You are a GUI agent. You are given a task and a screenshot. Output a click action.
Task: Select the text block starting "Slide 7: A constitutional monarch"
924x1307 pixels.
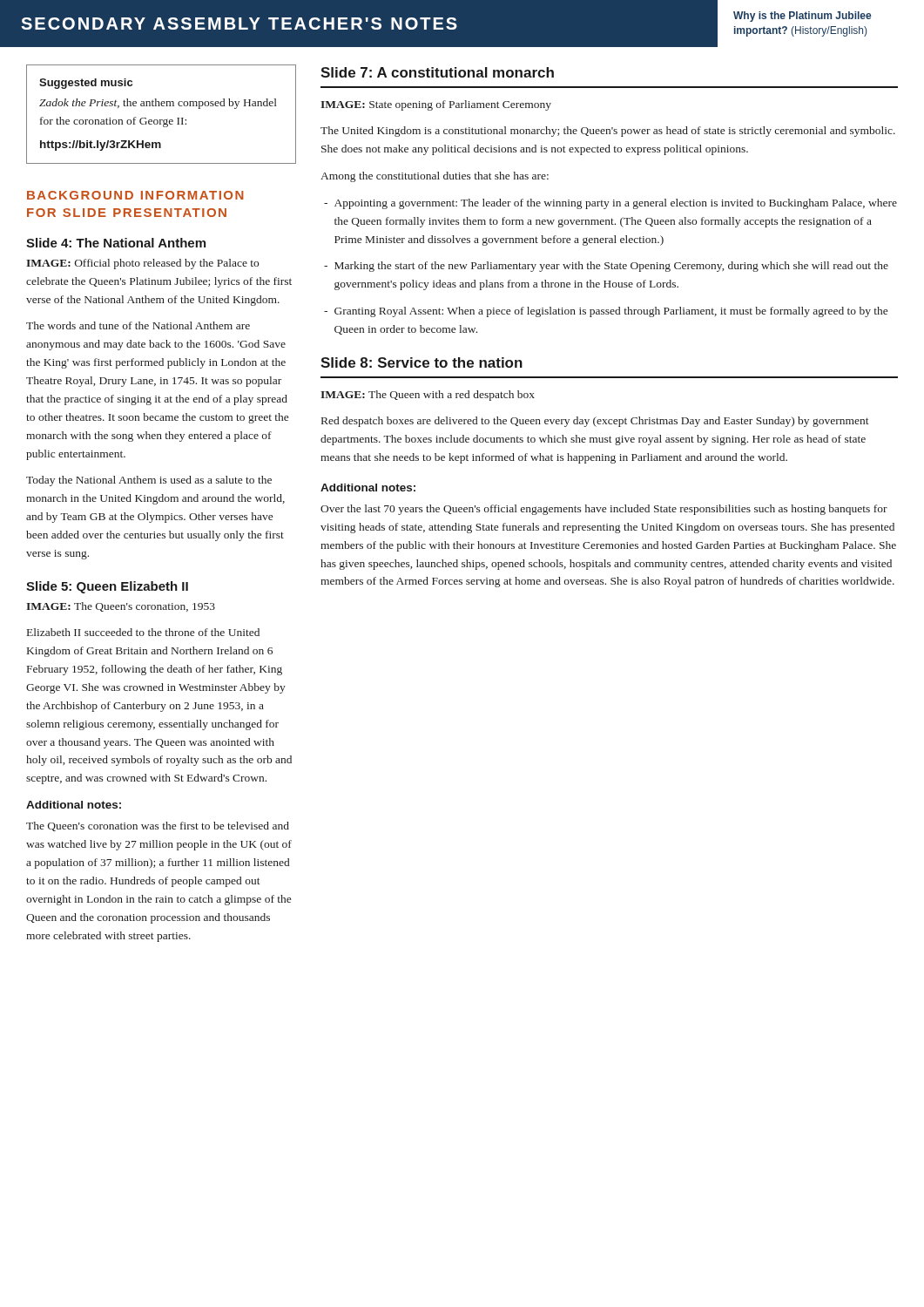(x=438, y=73)
